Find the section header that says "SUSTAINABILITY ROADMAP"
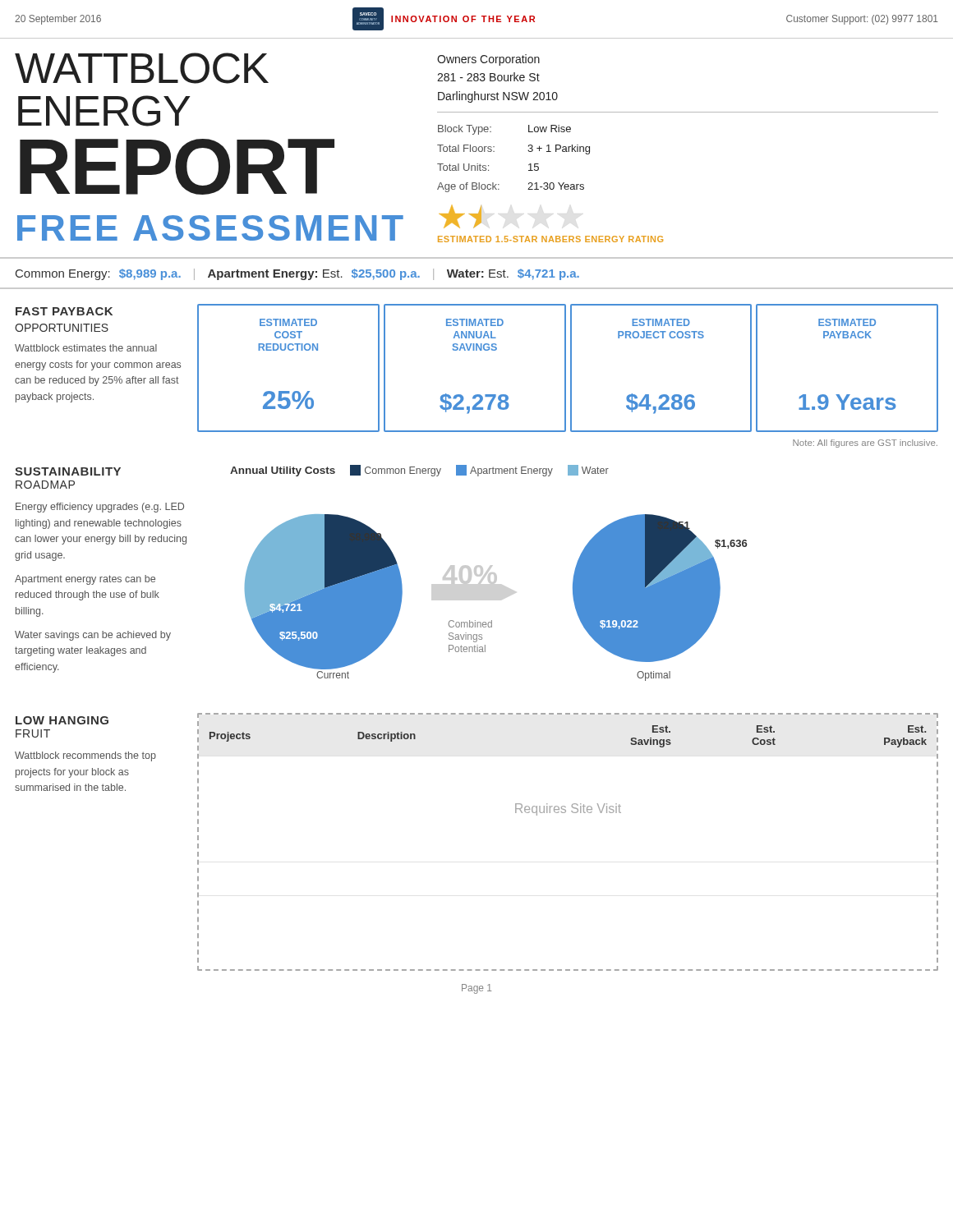 [101, 478]
